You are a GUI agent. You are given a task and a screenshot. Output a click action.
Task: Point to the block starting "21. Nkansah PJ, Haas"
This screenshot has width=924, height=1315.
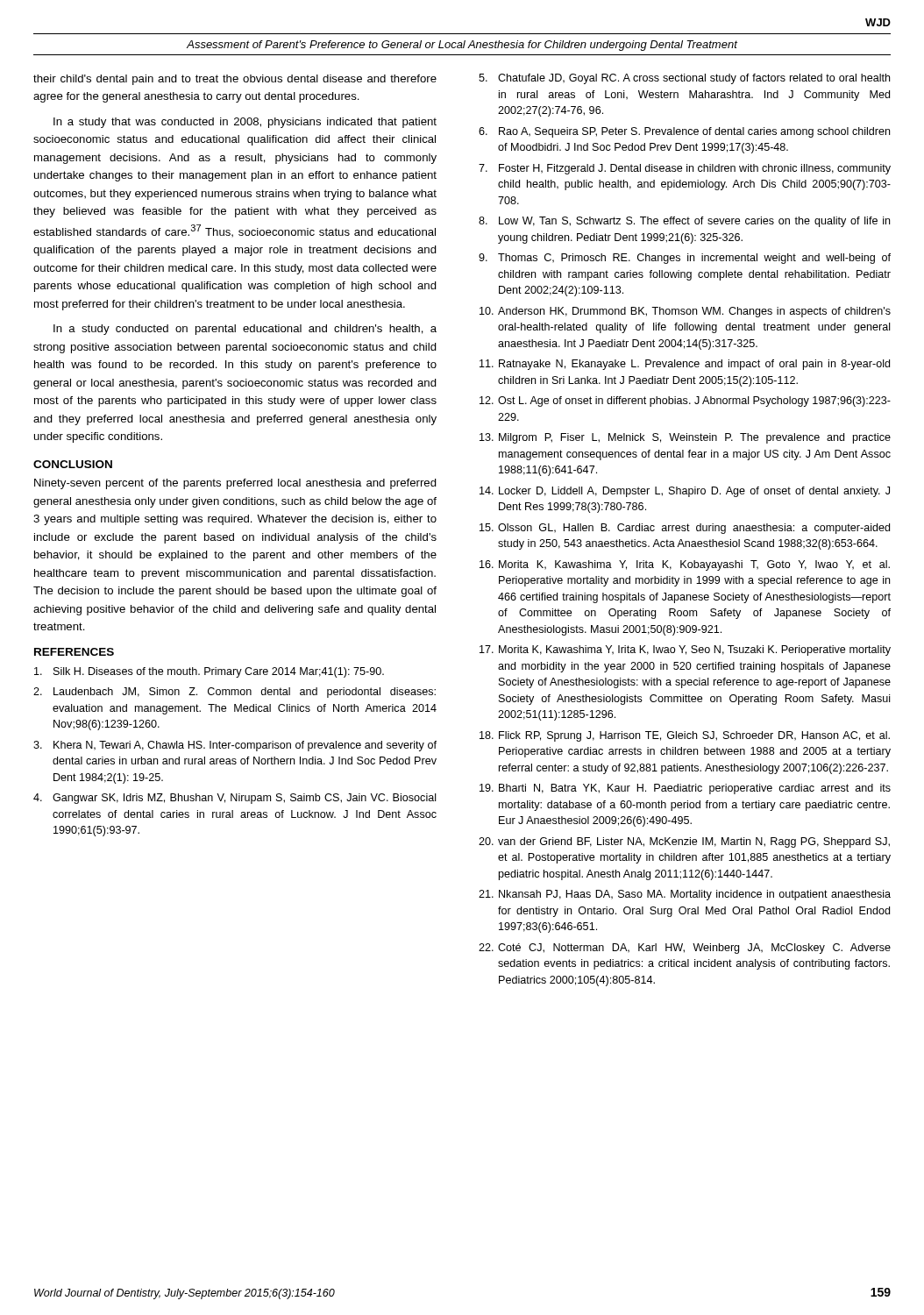[685, 911]
